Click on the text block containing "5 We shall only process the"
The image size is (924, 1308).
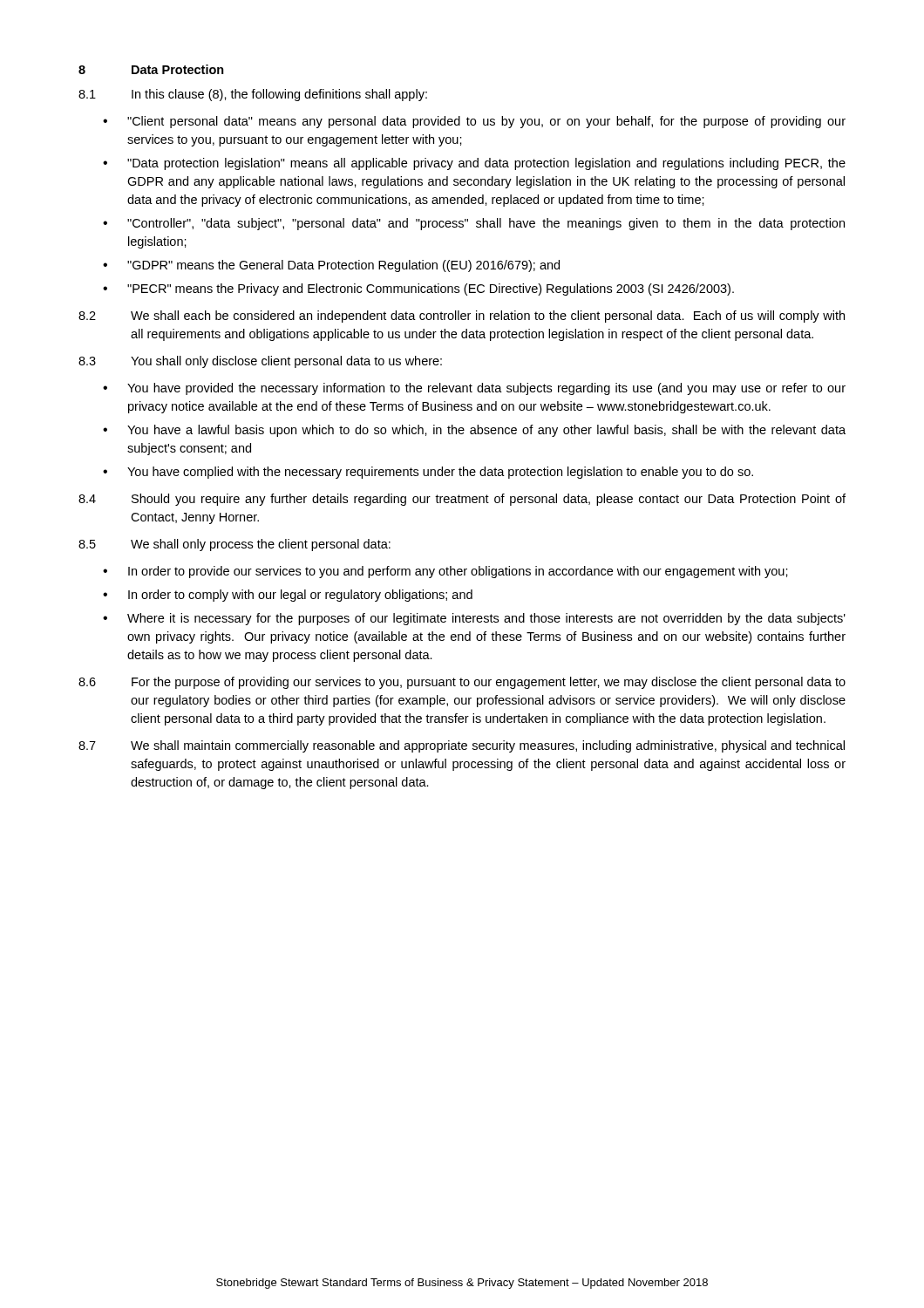(x=234, y=545)
